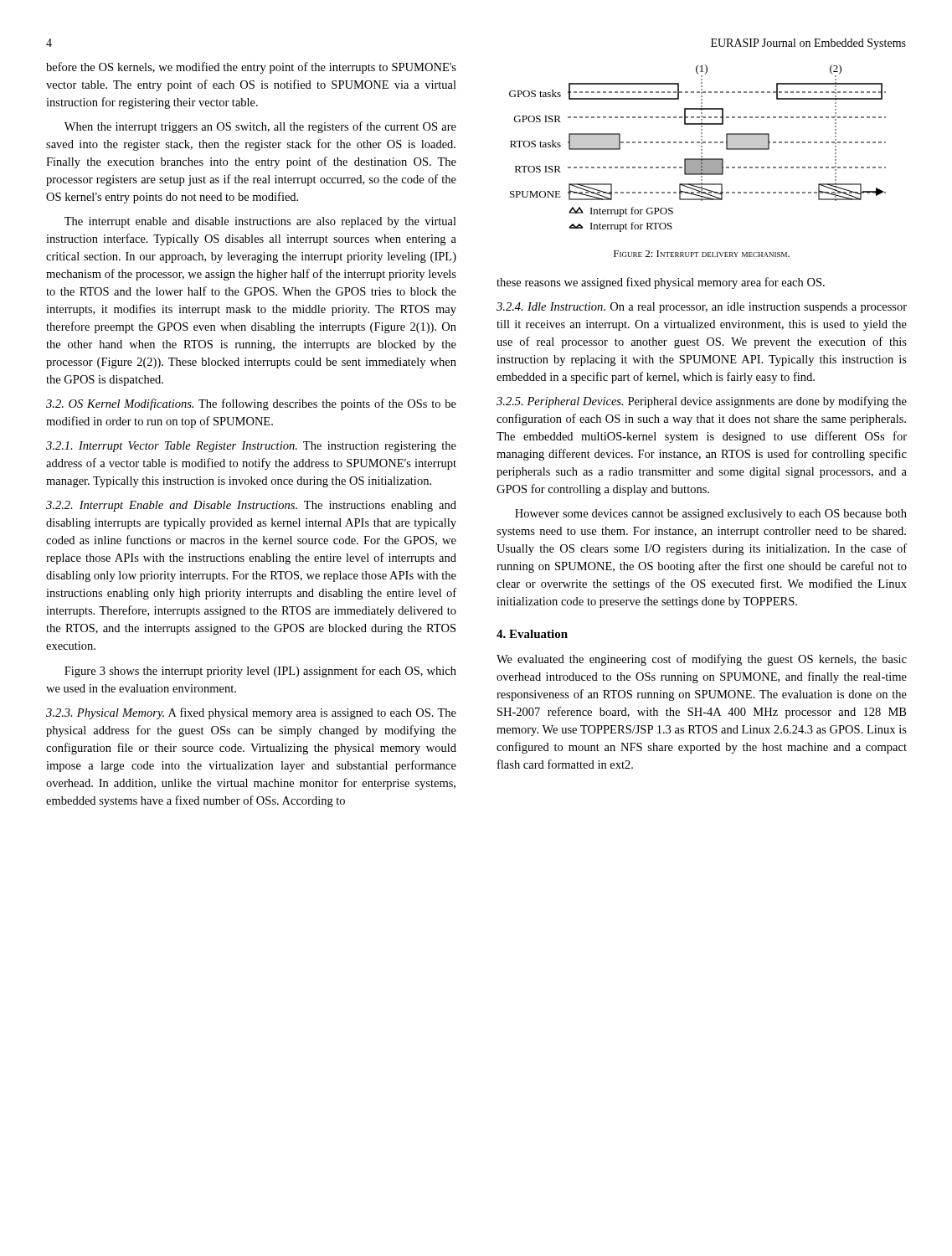This screenshot has height=1256, width=952.
Task: Where is the passage that starts "We evaluated the engineering cost of modifying the"?
Action: (x=702, y=712)
